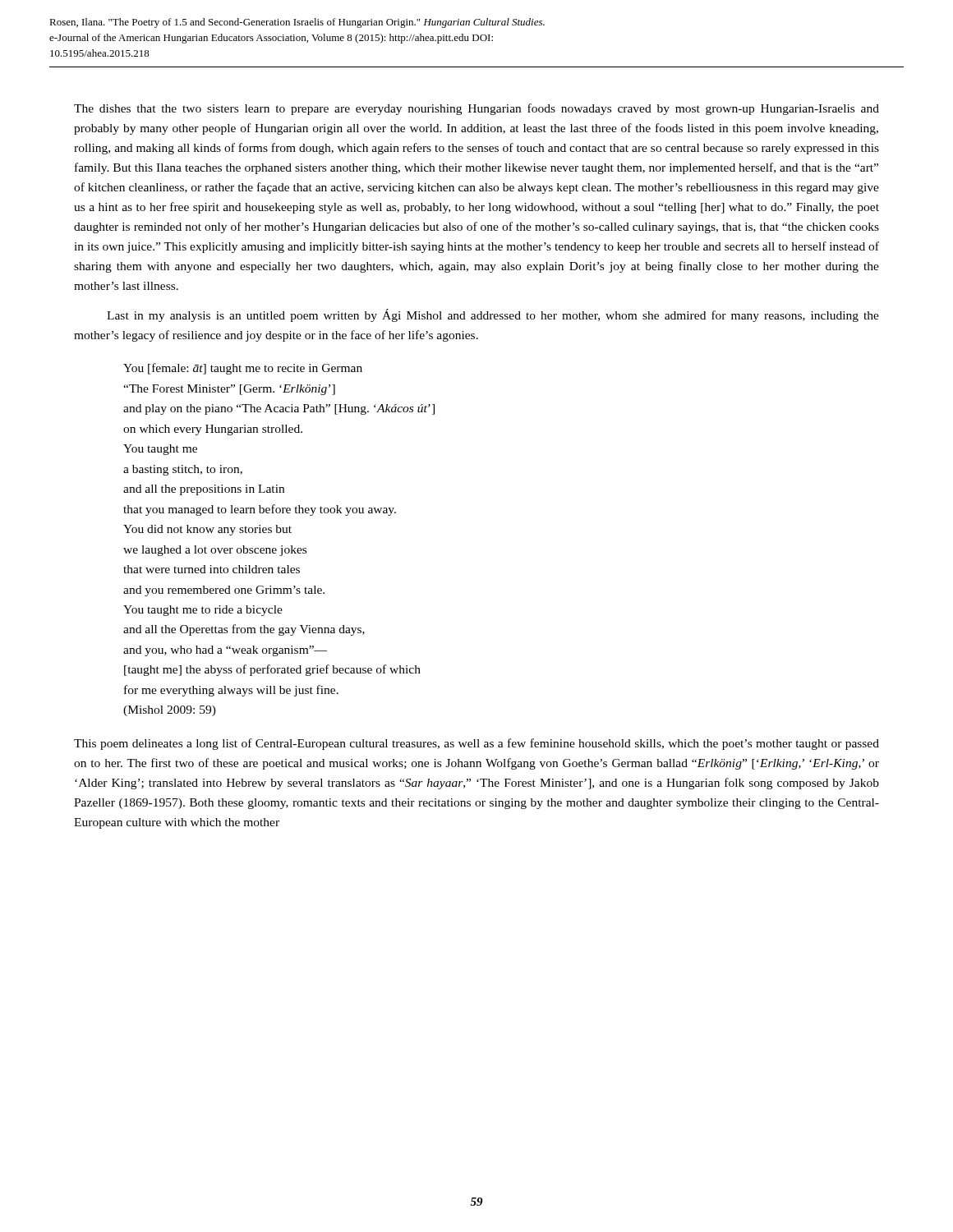
Task: Where is the passage that starts "This poem delineates a long"?
Action: coord(476,783)
